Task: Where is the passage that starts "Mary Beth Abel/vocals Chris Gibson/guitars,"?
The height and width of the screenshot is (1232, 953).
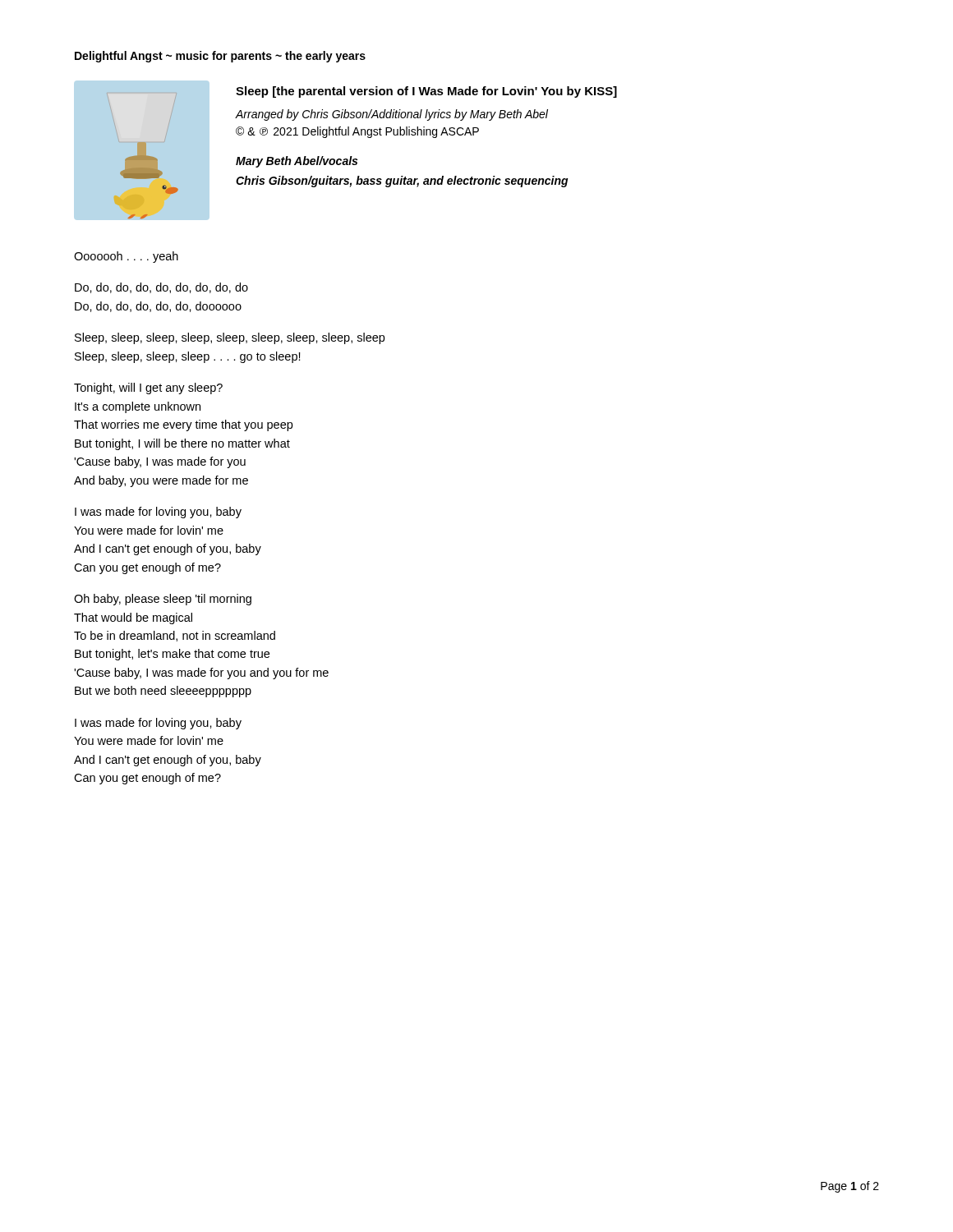Action: tap(402, 171)
